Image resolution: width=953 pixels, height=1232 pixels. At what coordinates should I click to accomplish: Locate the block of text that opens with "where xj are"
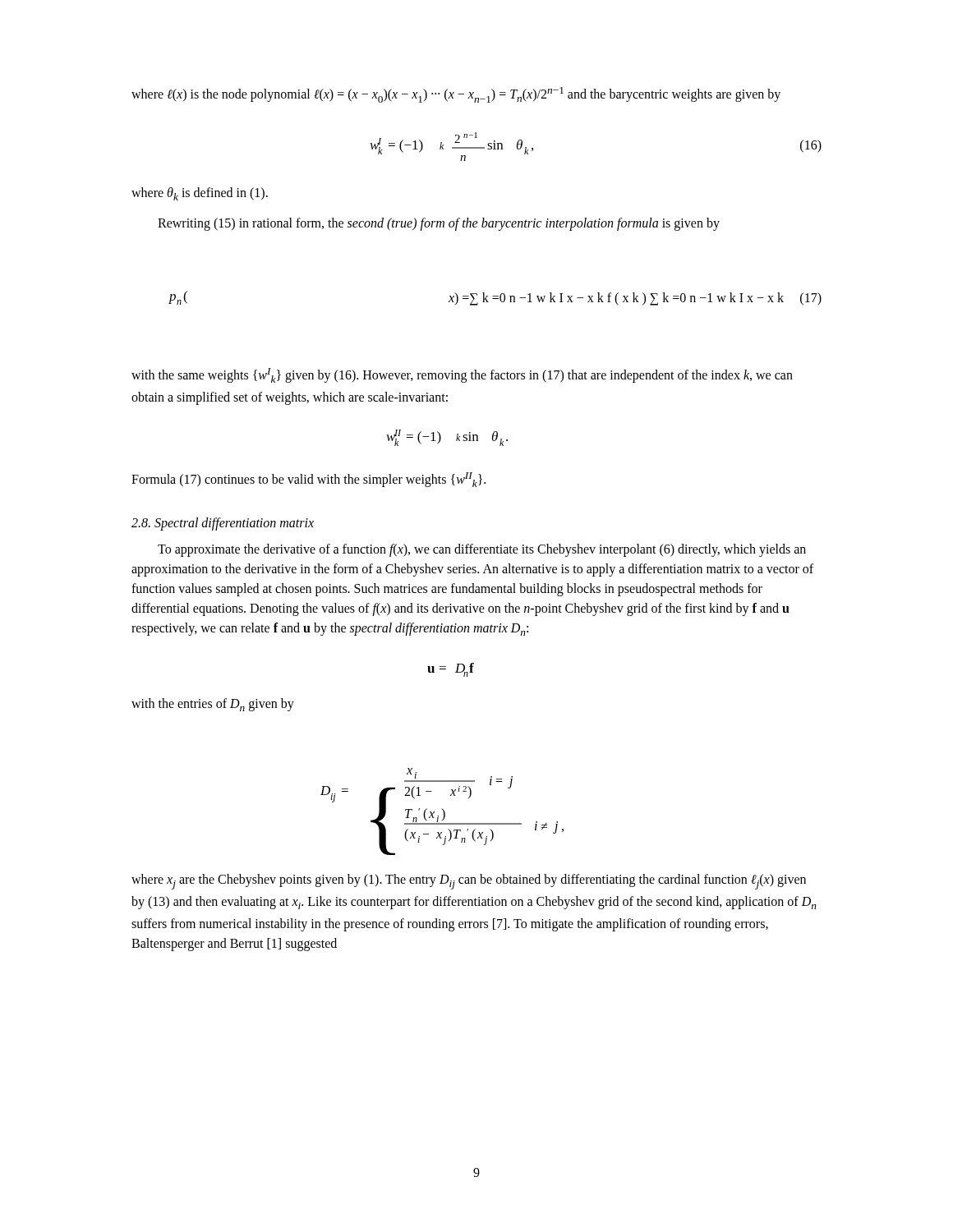(x=474, y=911)
